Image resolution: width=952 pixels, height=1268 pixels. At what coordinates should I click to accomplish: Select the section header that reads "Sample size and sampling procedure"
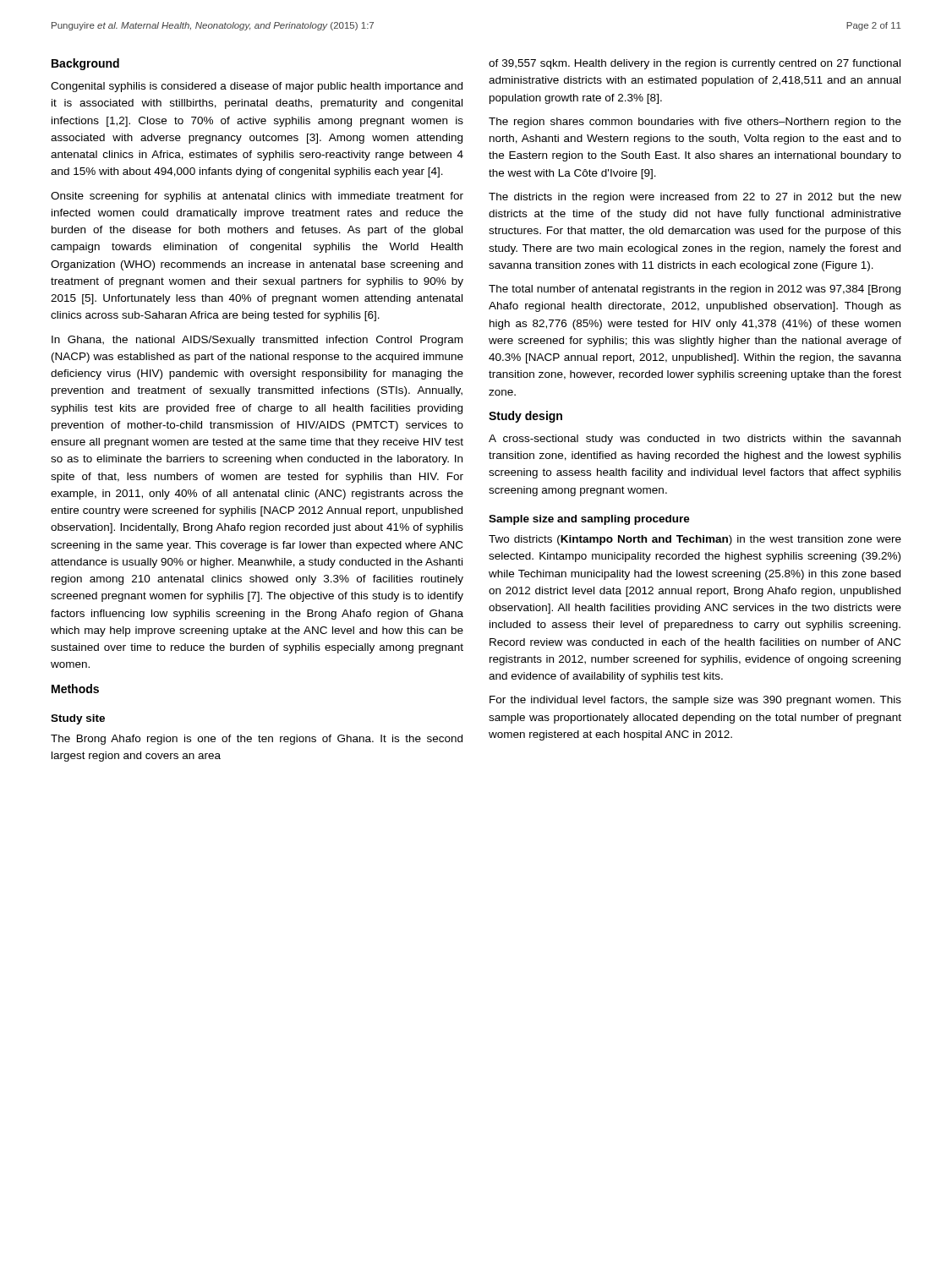(589, 518)
